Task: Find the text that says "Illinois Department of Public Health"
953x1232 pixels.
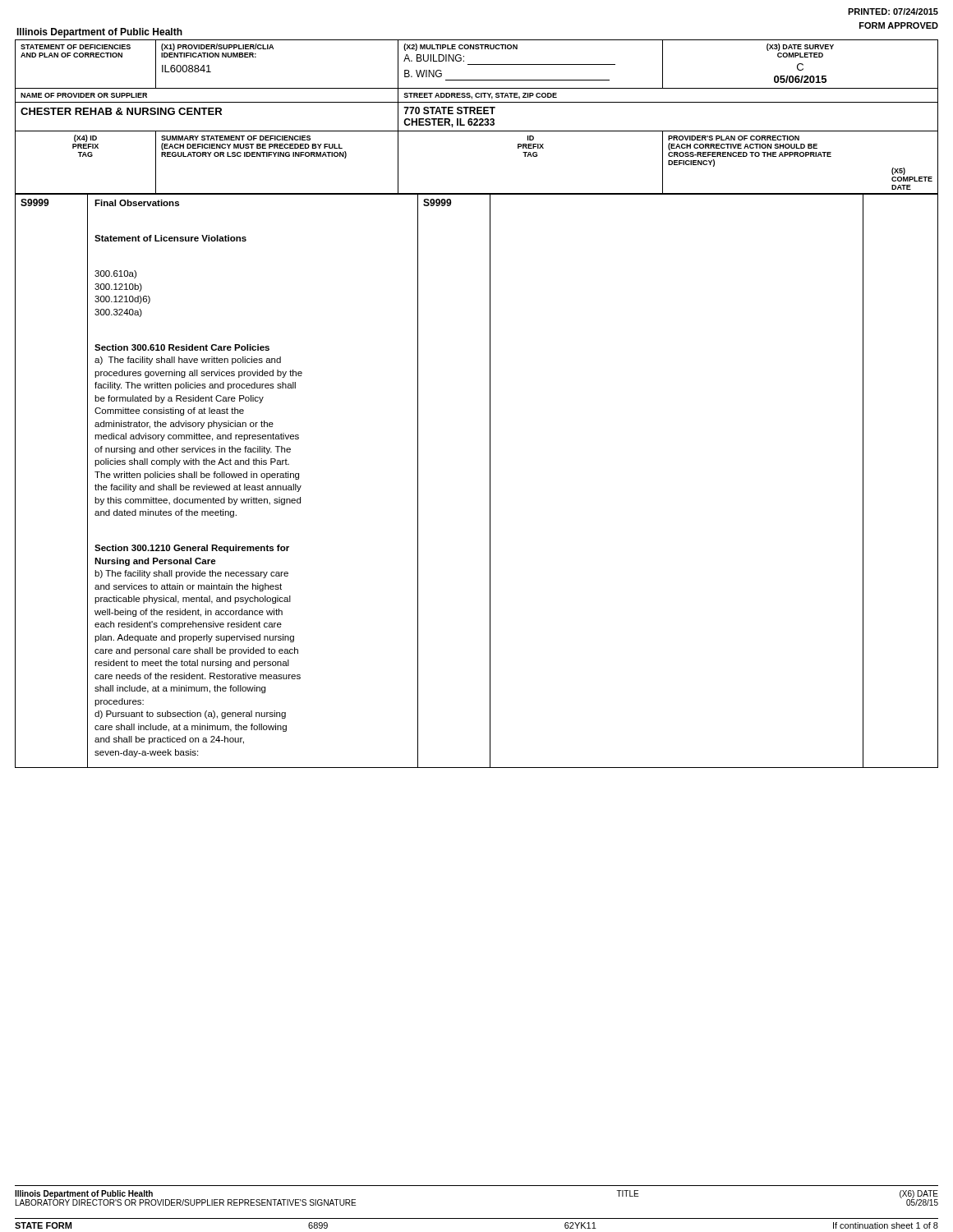Action: [99, 32]
